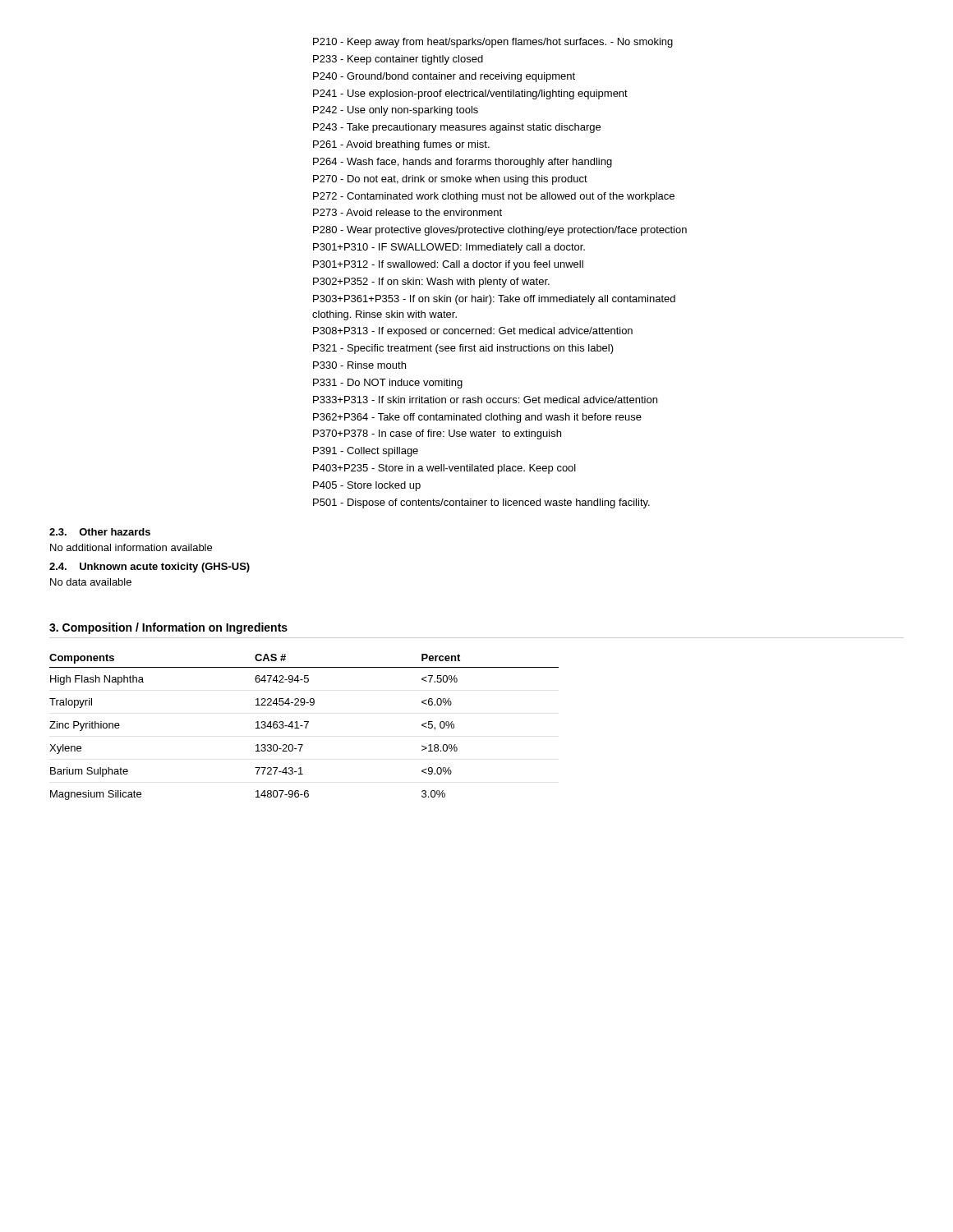Click on the list item that says "P370+P378 - In case of fire:"
This screenshot has width=953, height=1232.
tap(437, 434)
